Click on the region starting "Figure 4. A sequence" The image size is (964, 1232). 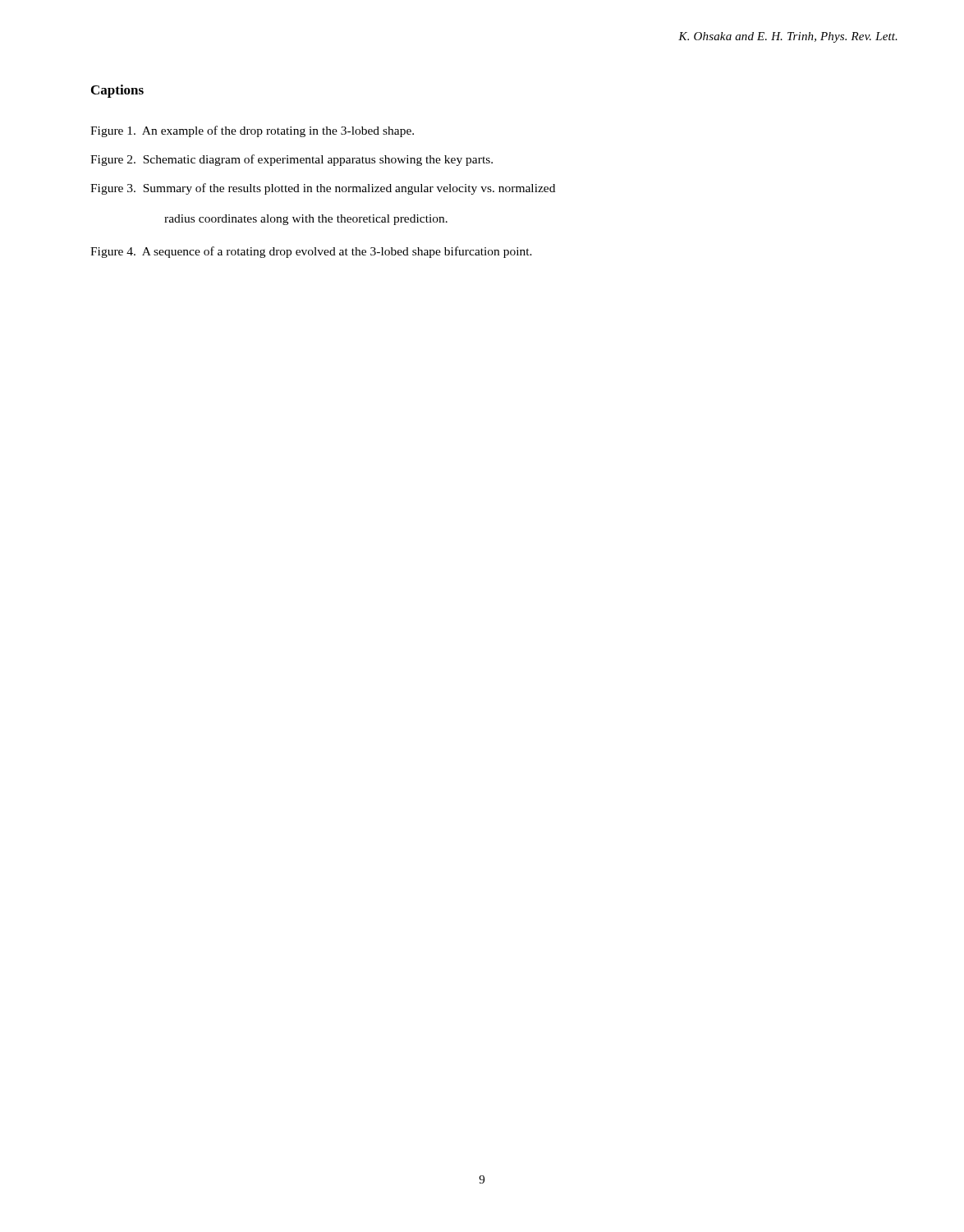[x=311, y=251]
